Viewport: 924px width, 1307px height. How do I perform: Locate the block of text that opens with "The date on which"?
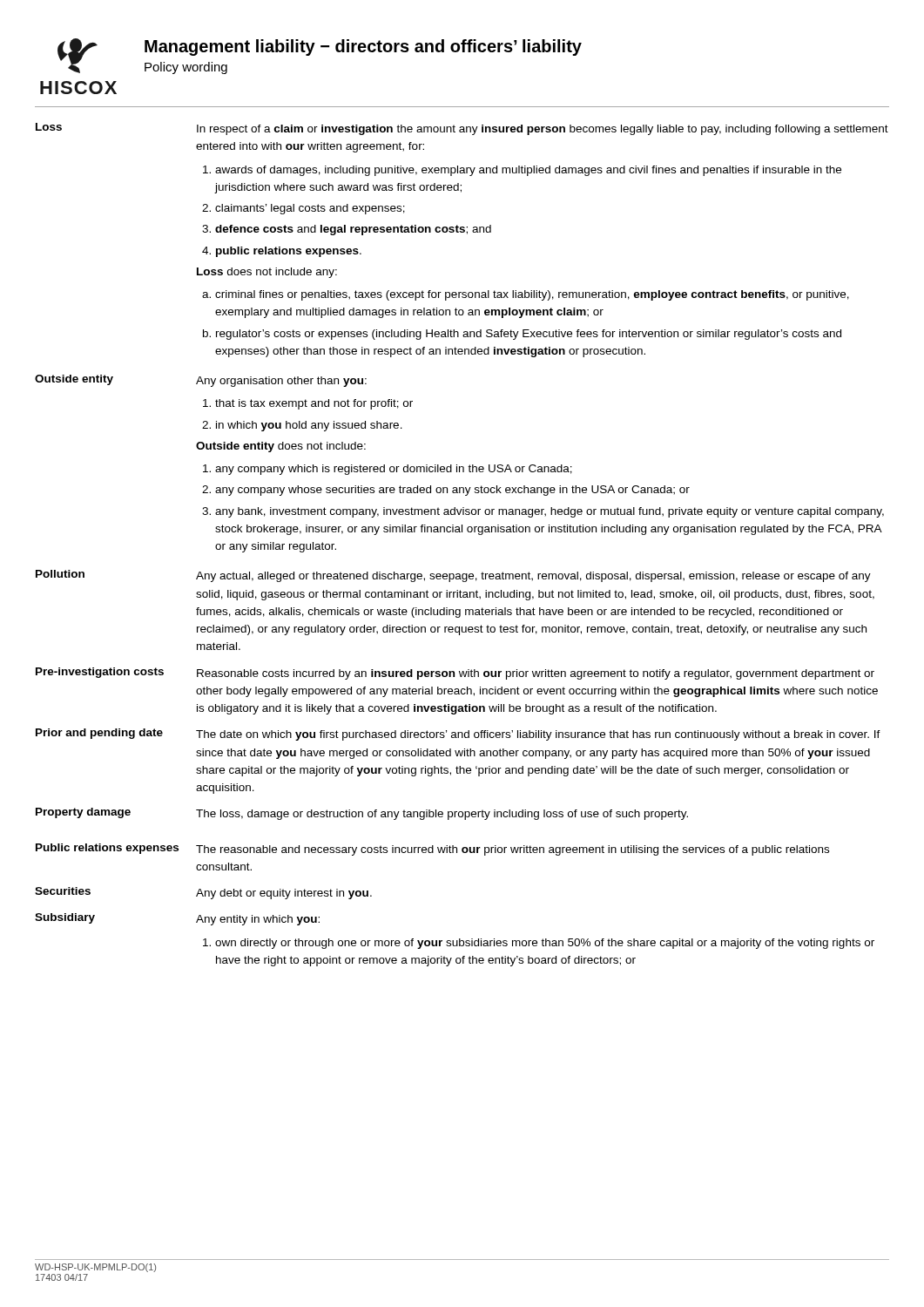(x=538, y=761)
